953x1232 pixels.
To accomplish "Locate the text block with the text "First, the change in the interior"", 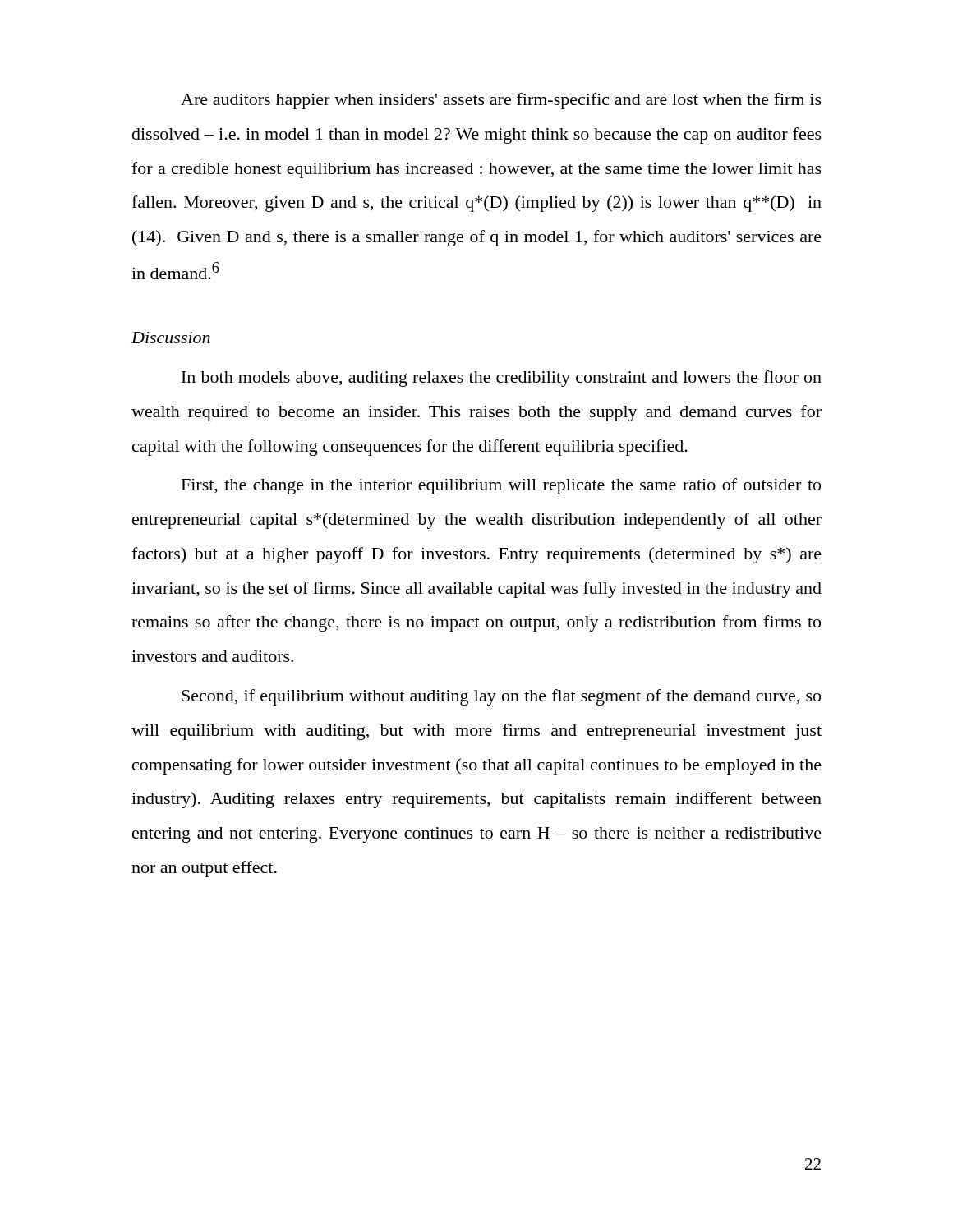I will pyautogui.click(x=476, y=570).
